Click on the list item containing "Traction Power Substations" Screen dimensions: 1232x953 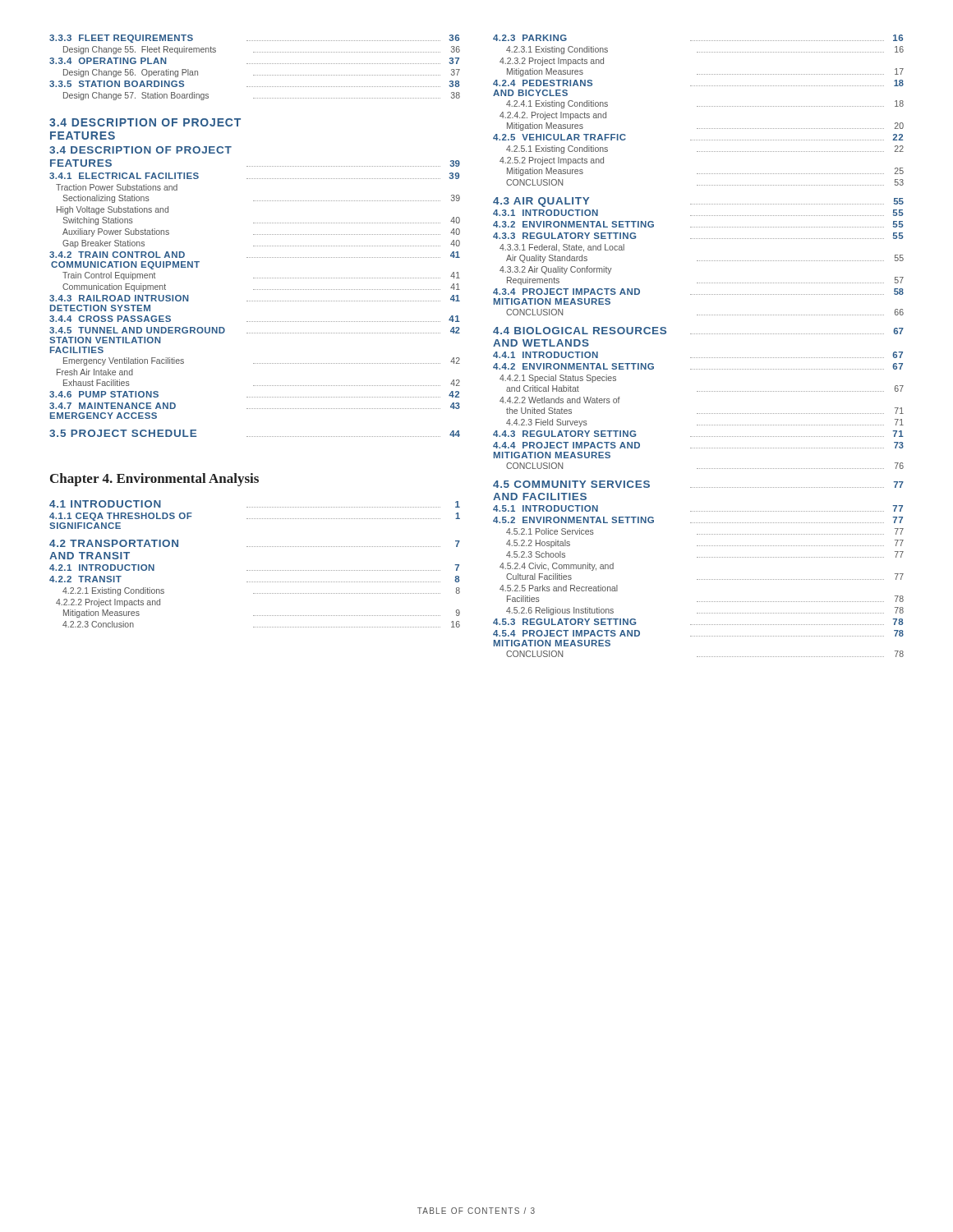point(258,187)
